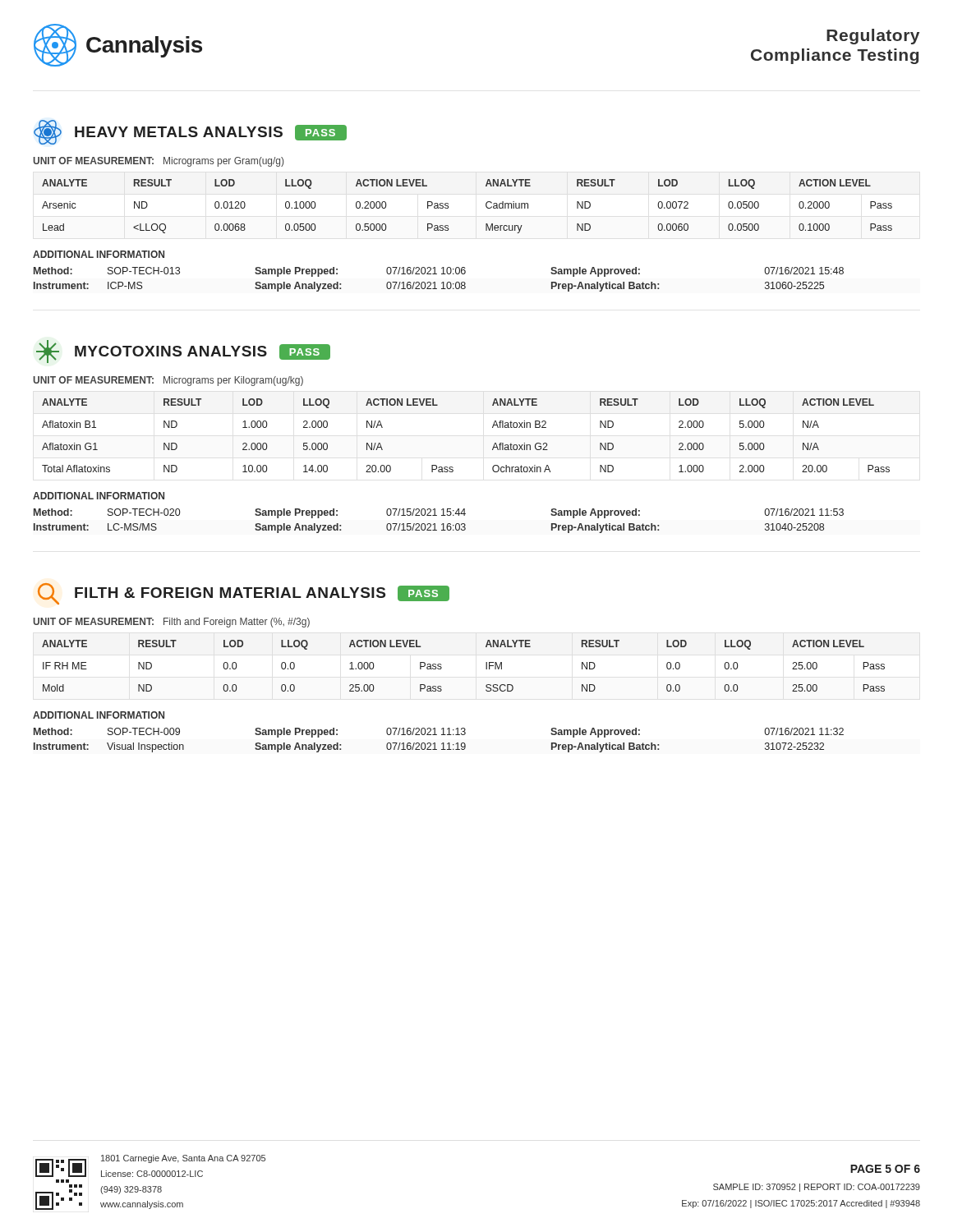Select the text block that says "ADDITIONAL INFORMATION Method: SOP-TECH-009 Sample"
Image resolution: width=953 pixels, height=1232 pixels.
pos(476,732)
